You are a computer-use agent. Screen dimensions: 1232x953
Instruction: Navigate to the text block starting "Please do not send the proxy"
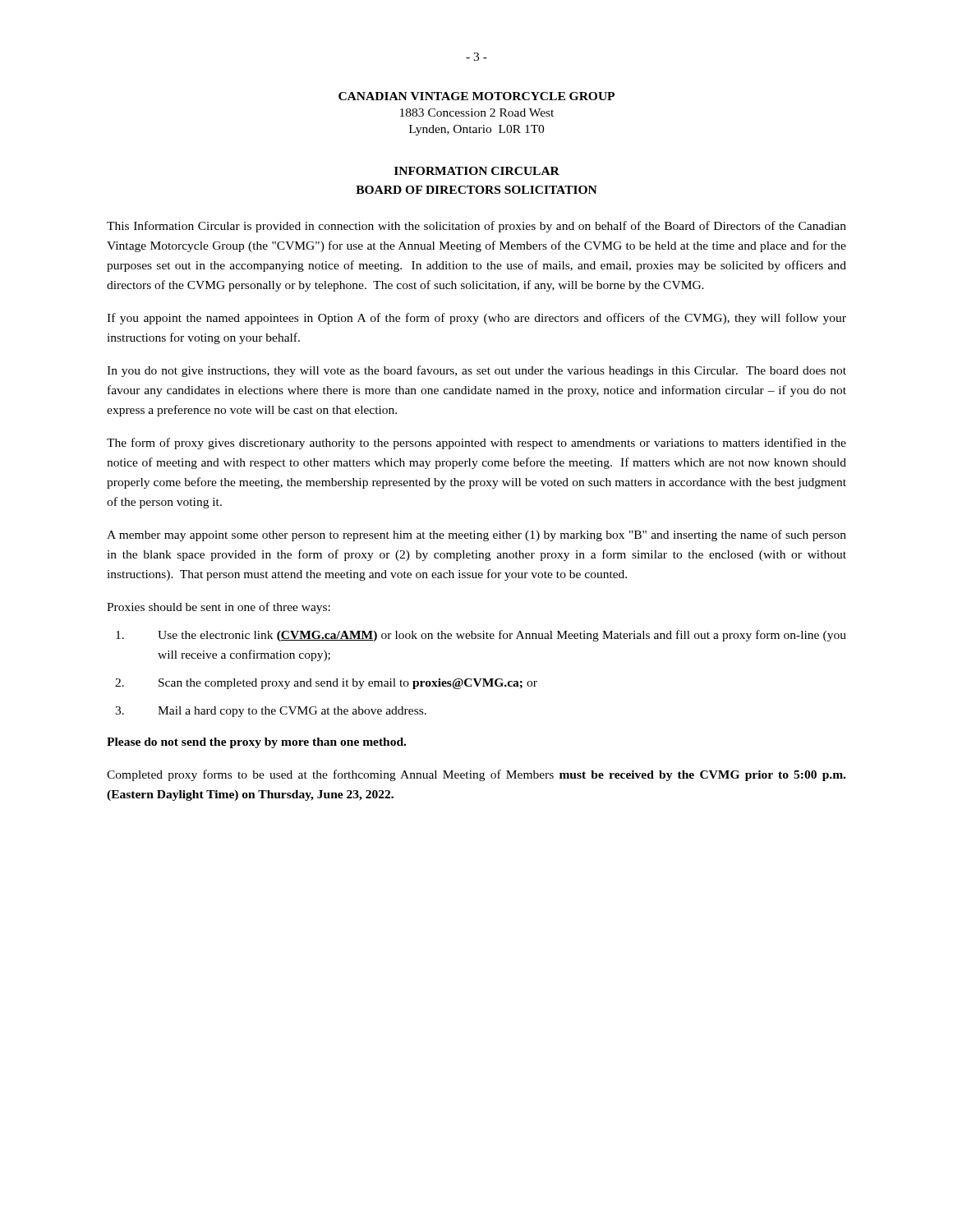pyautogui.click(x=257, y=741)
